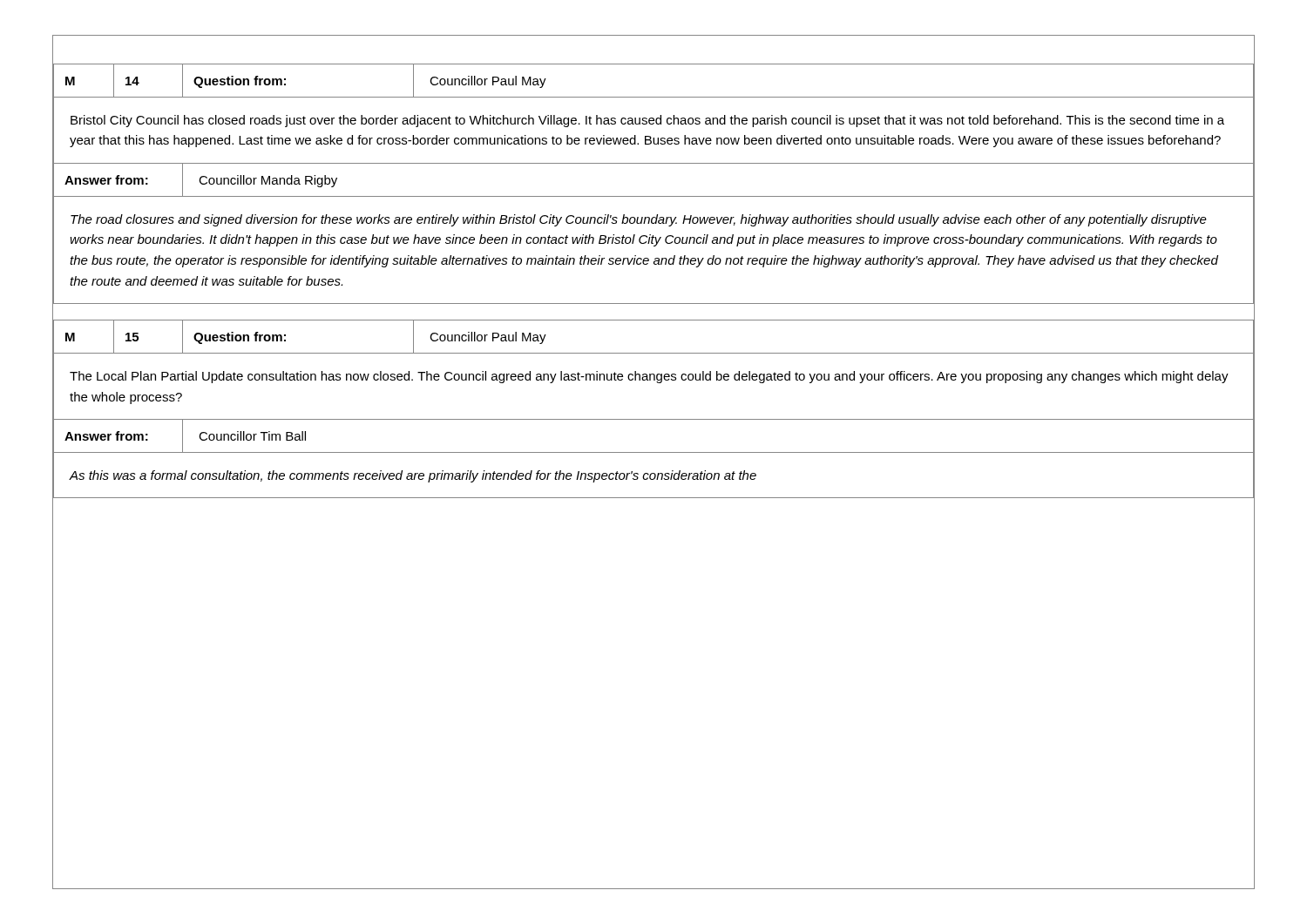Viewport: 1307px width, 924px height.
Task: Click on the text starting "Bristol City Council has closed"
Action: tap(647, 130)
